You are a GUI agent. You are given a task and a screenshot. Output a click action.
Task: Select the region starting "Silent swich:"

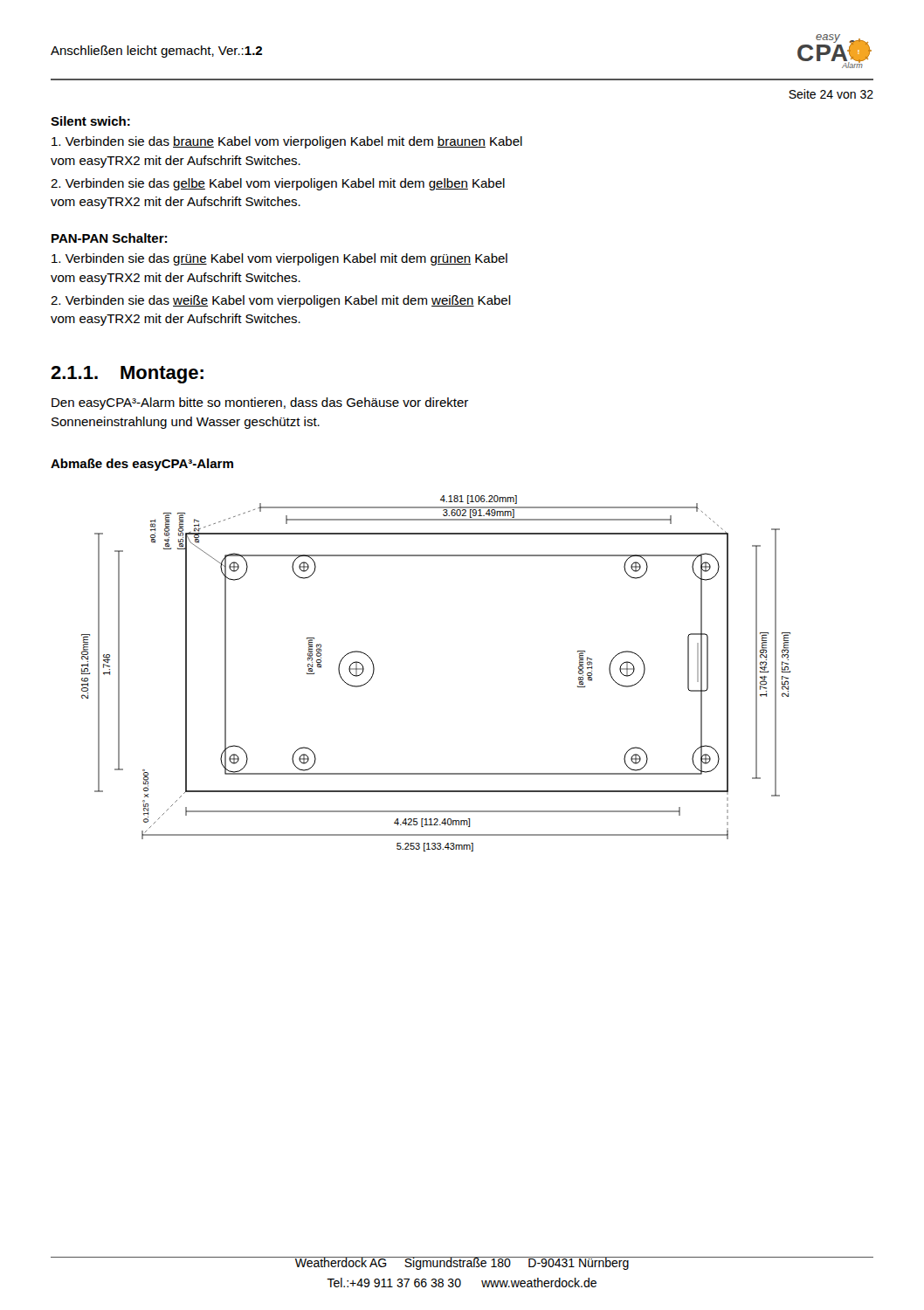[91, 121]
